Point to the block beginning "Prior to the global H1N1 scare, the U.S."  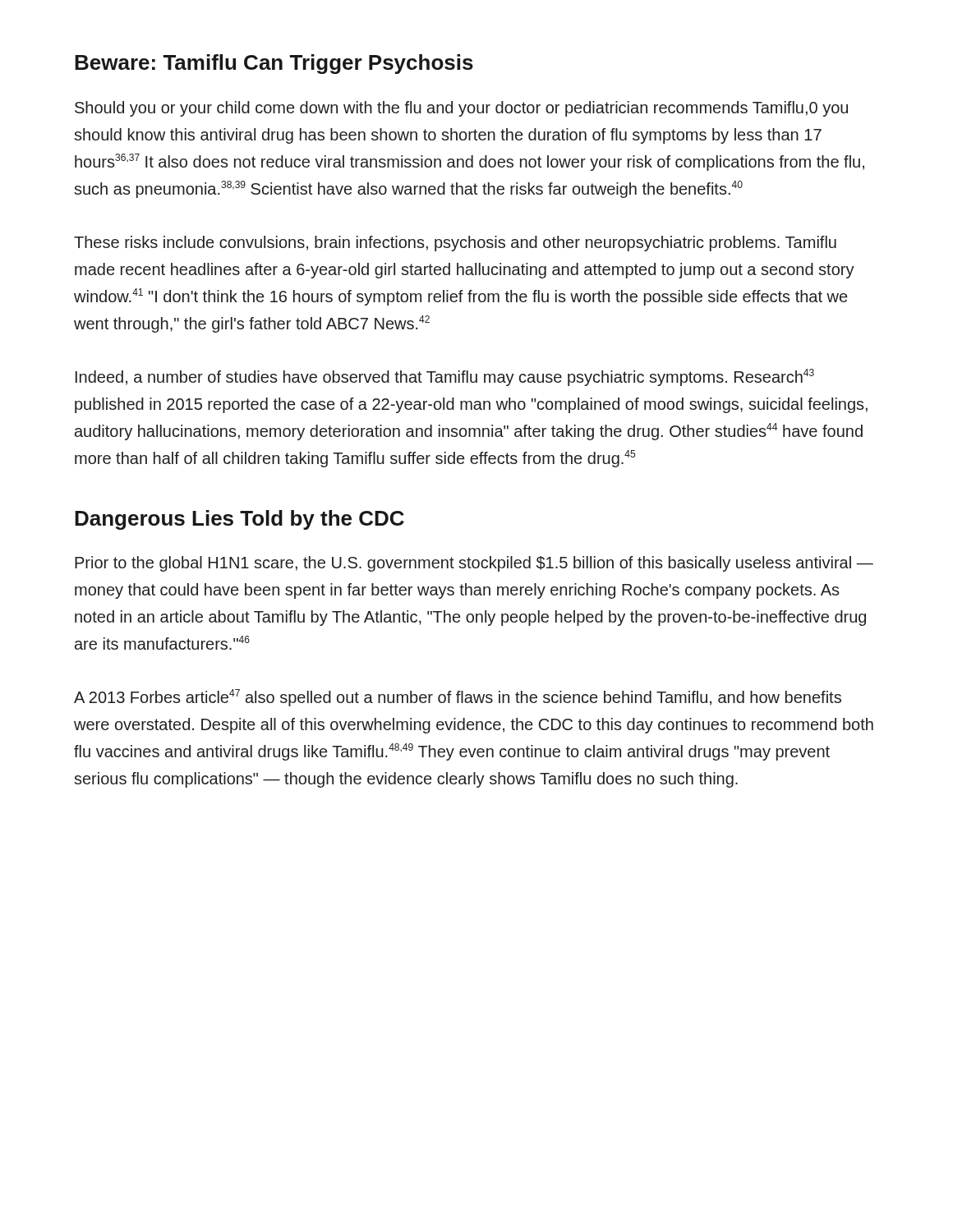(x=476, y=604)
